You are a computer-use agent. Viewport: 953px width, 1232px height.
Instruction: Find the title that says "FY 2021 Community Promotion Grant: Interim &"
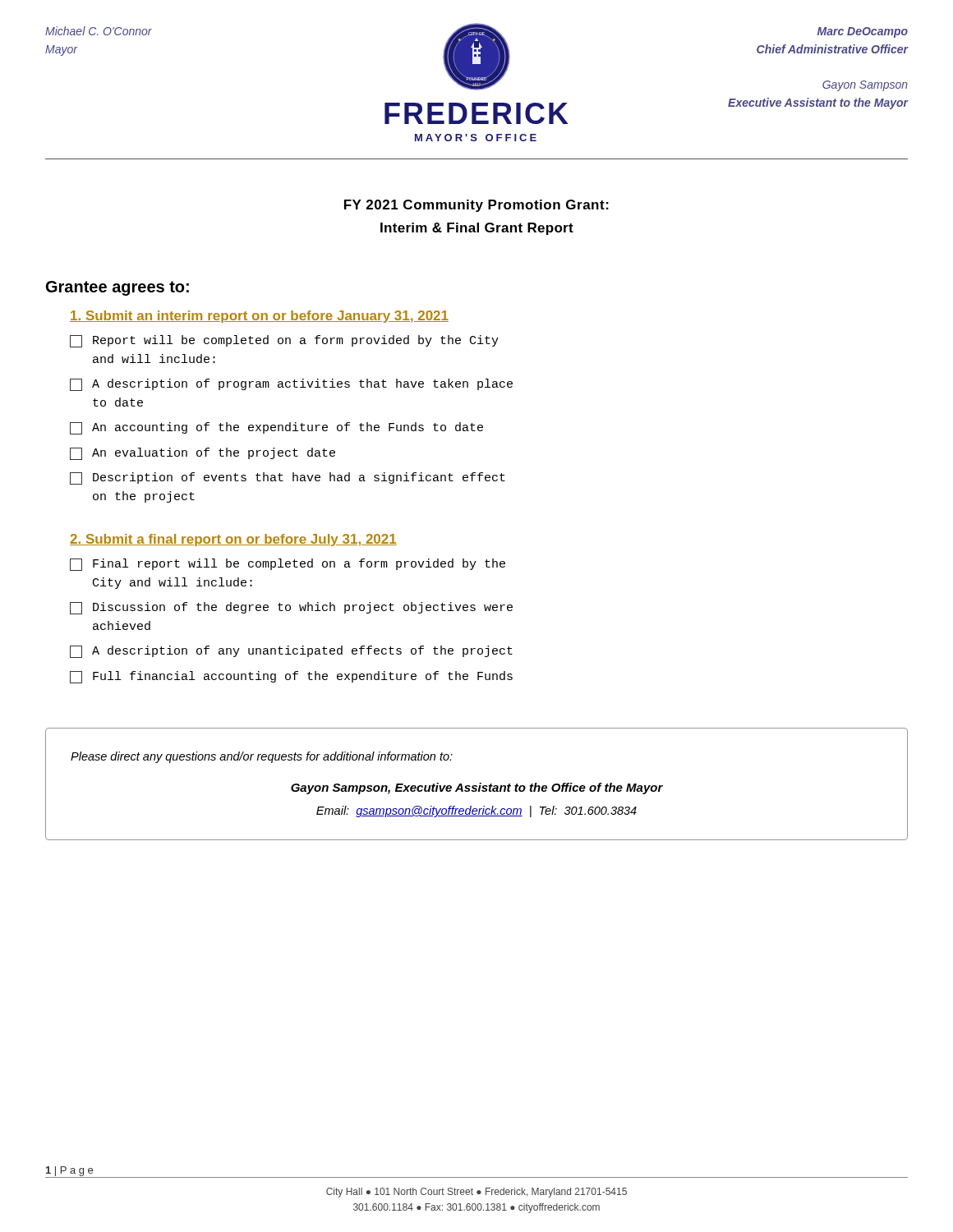point(476,217)
